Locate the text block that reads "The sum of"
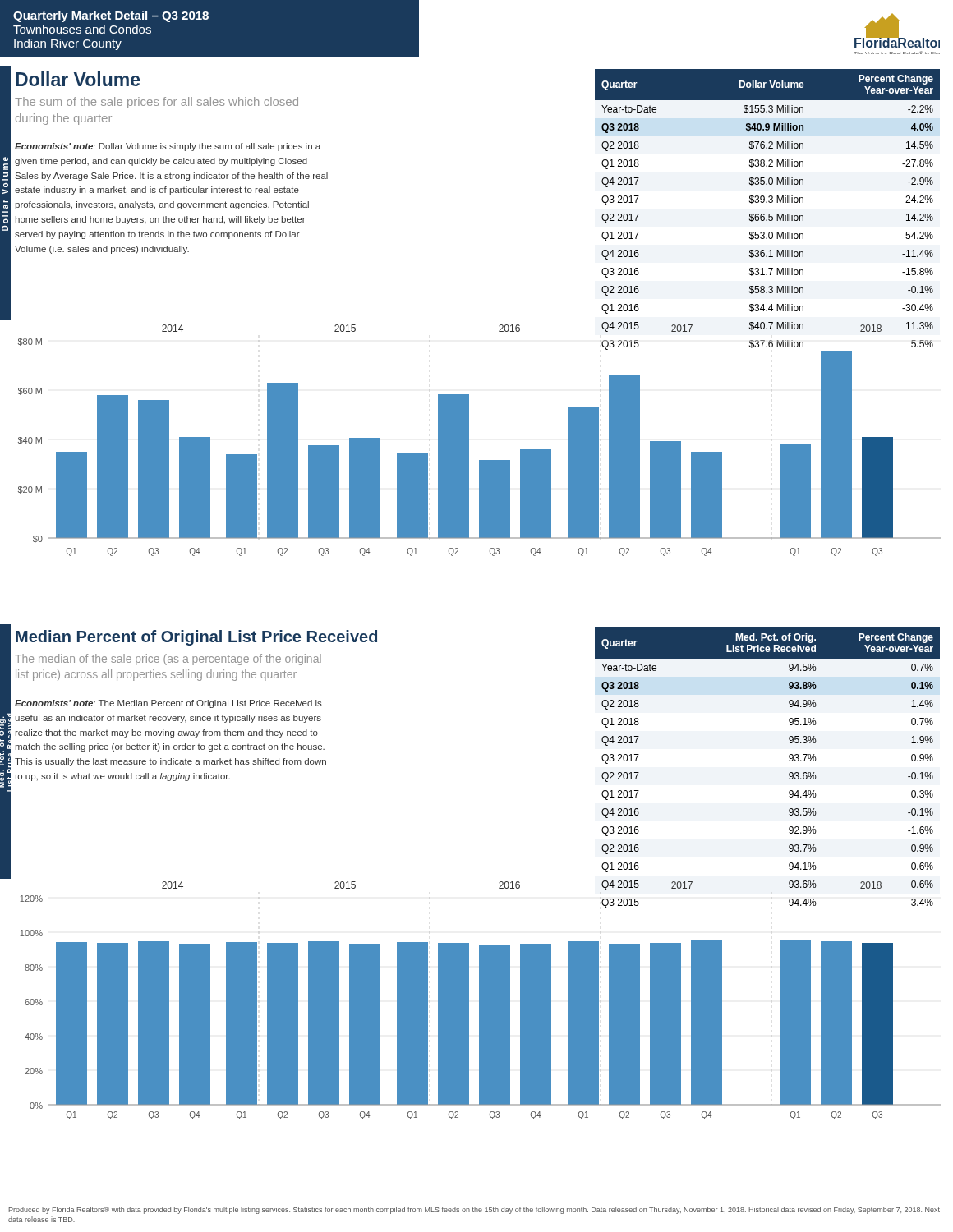This screenshot has height=1232, width=953. tap(157, 110)
